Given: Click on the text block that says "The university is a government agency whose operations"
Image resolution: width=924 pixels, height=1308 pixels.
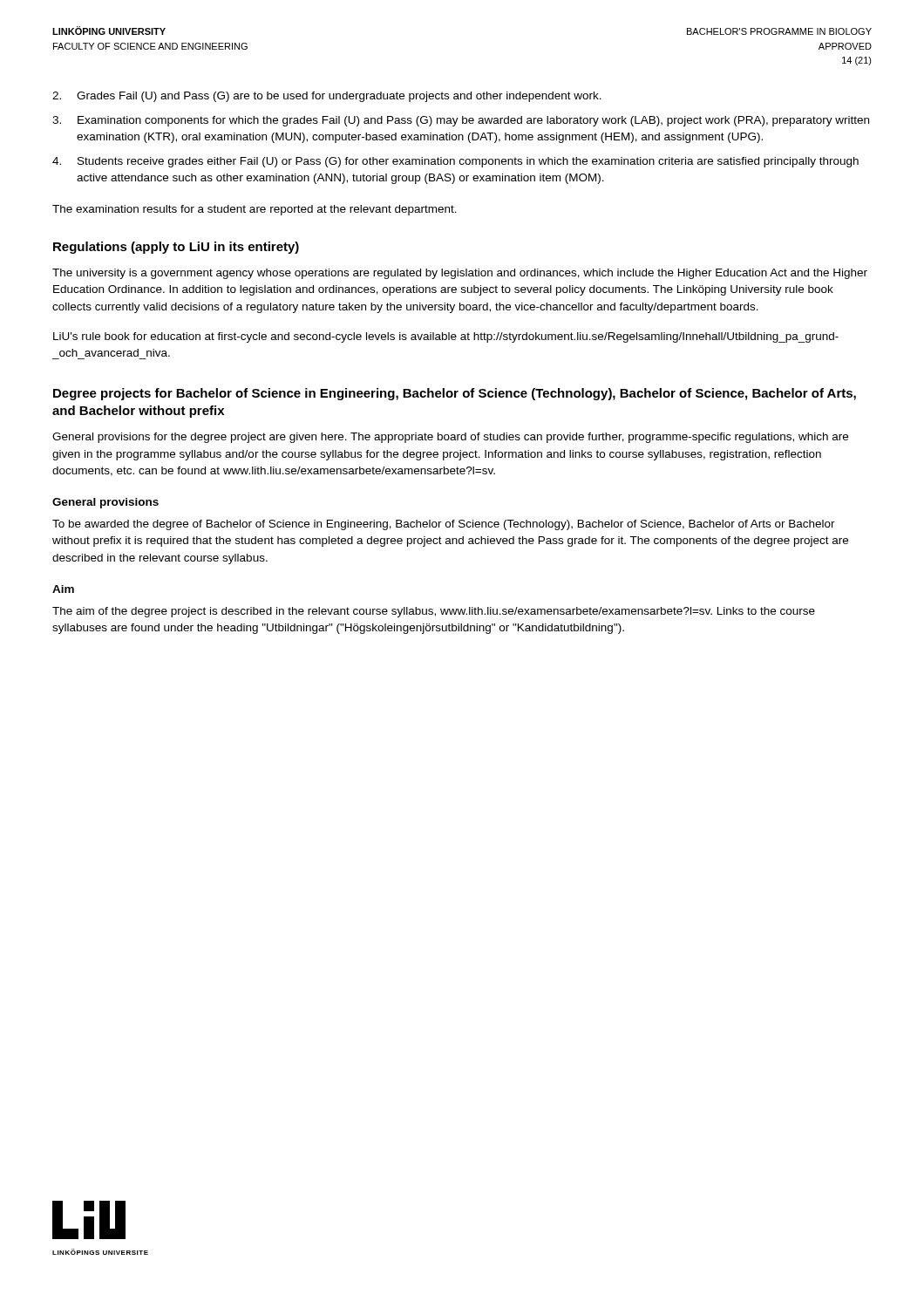Looking at the screenshot, I should click(x=460, y=289).
